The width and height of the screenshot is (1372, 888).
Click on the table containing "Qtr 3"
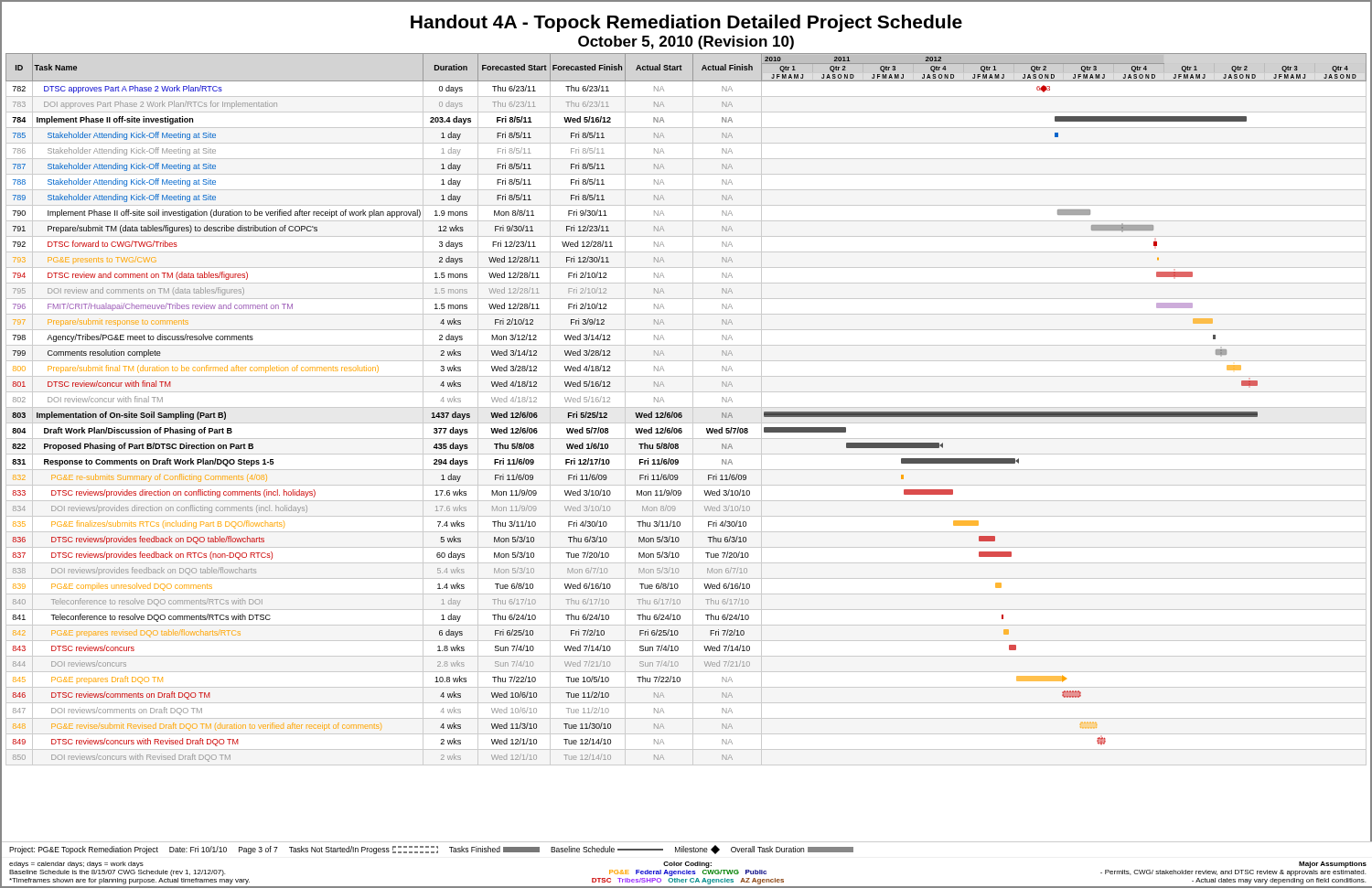coord(686,409)
